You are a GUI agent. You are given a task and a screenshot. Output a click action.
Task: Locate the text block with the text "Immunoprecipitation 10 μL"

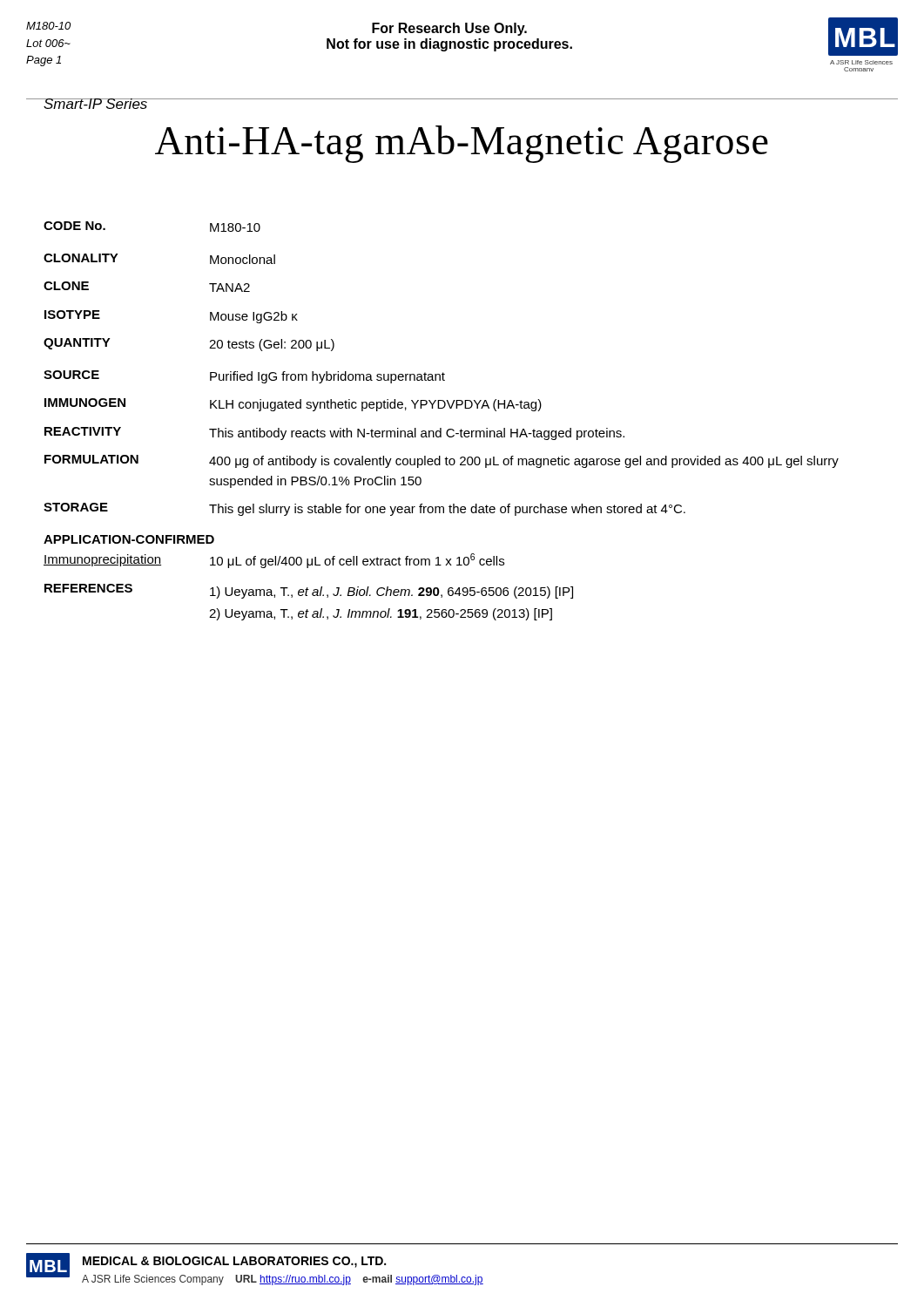[x=462, y=559]
